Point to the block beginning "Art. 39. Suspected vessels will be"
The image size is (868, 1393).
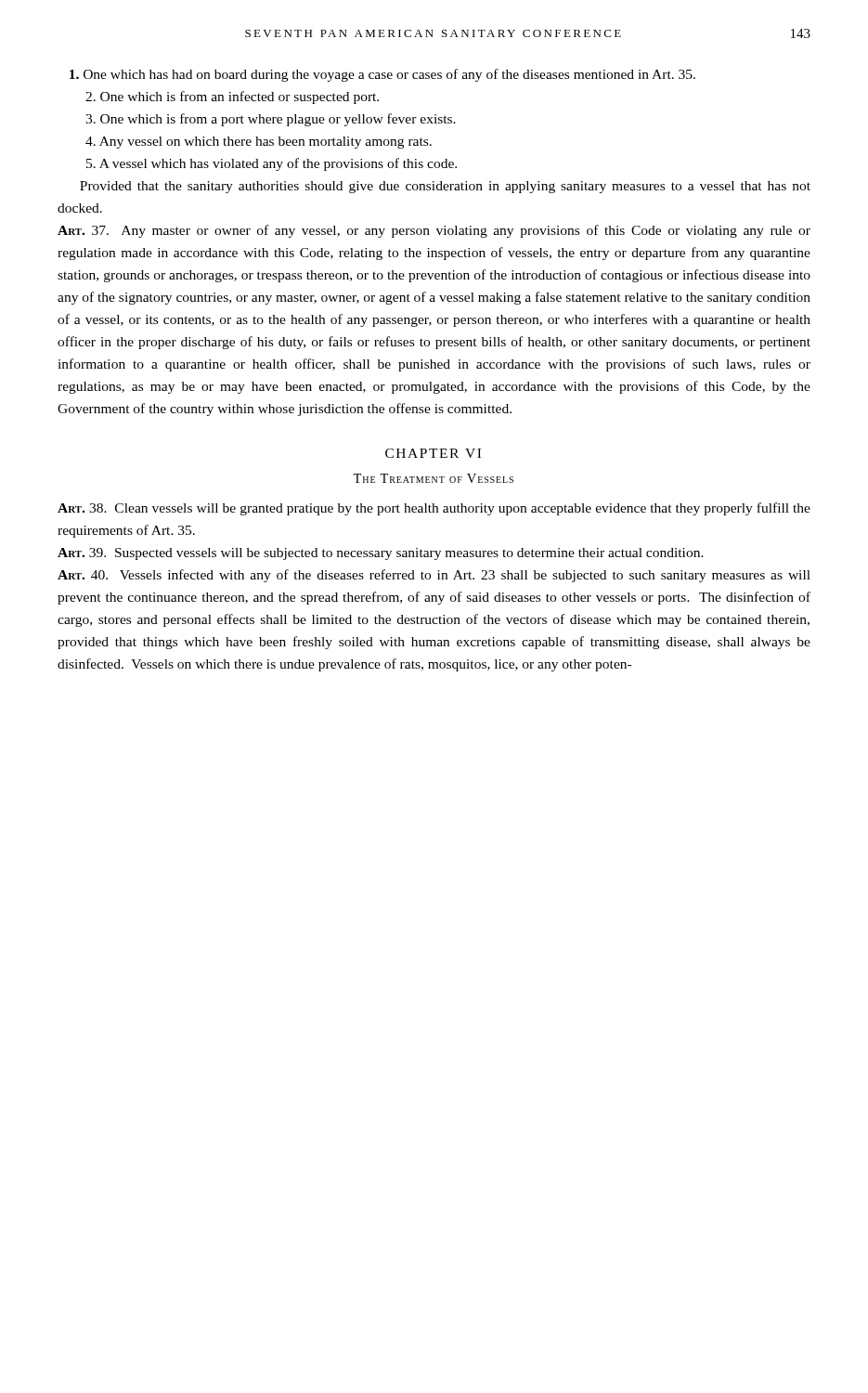pyautogui.click(x=434, y=552)
